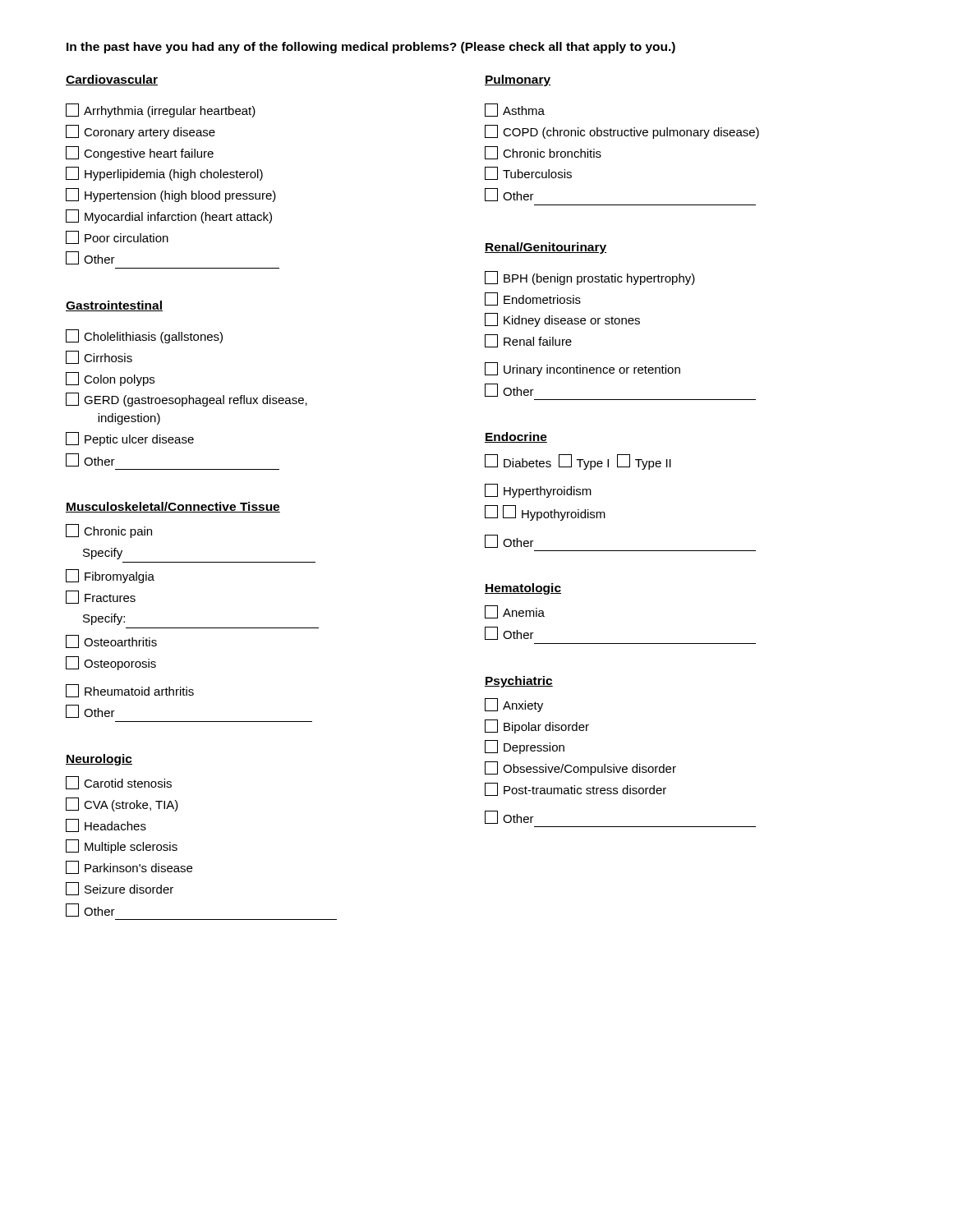Locate the text "Musculoskeletal/Connective Tissue"
The width and height of the screenshot is (953, 1232).
click(x=173, y=507)
